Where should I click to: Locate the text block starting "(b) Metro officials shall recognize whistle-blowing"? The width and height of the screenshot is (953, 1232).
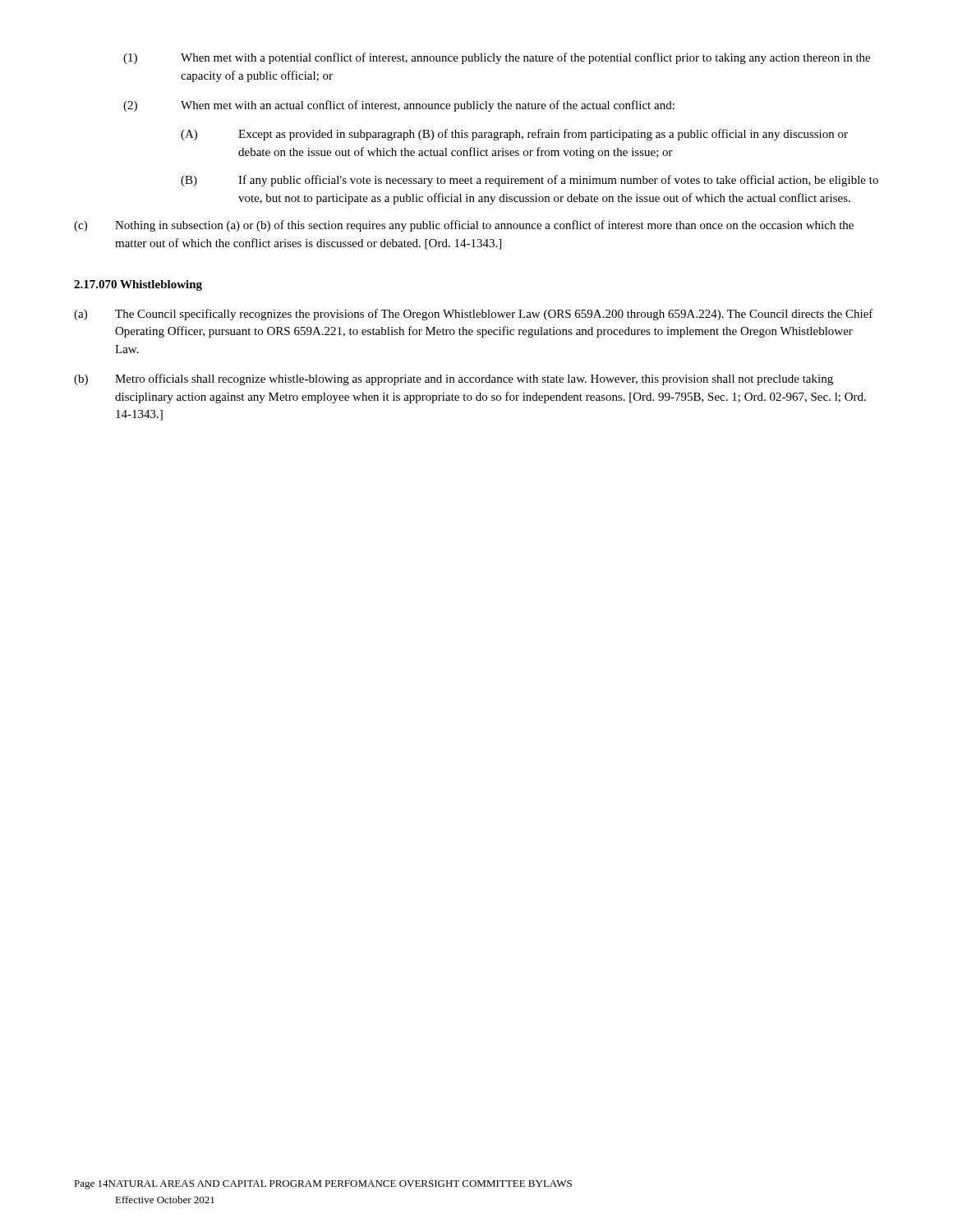coord(476,397)
